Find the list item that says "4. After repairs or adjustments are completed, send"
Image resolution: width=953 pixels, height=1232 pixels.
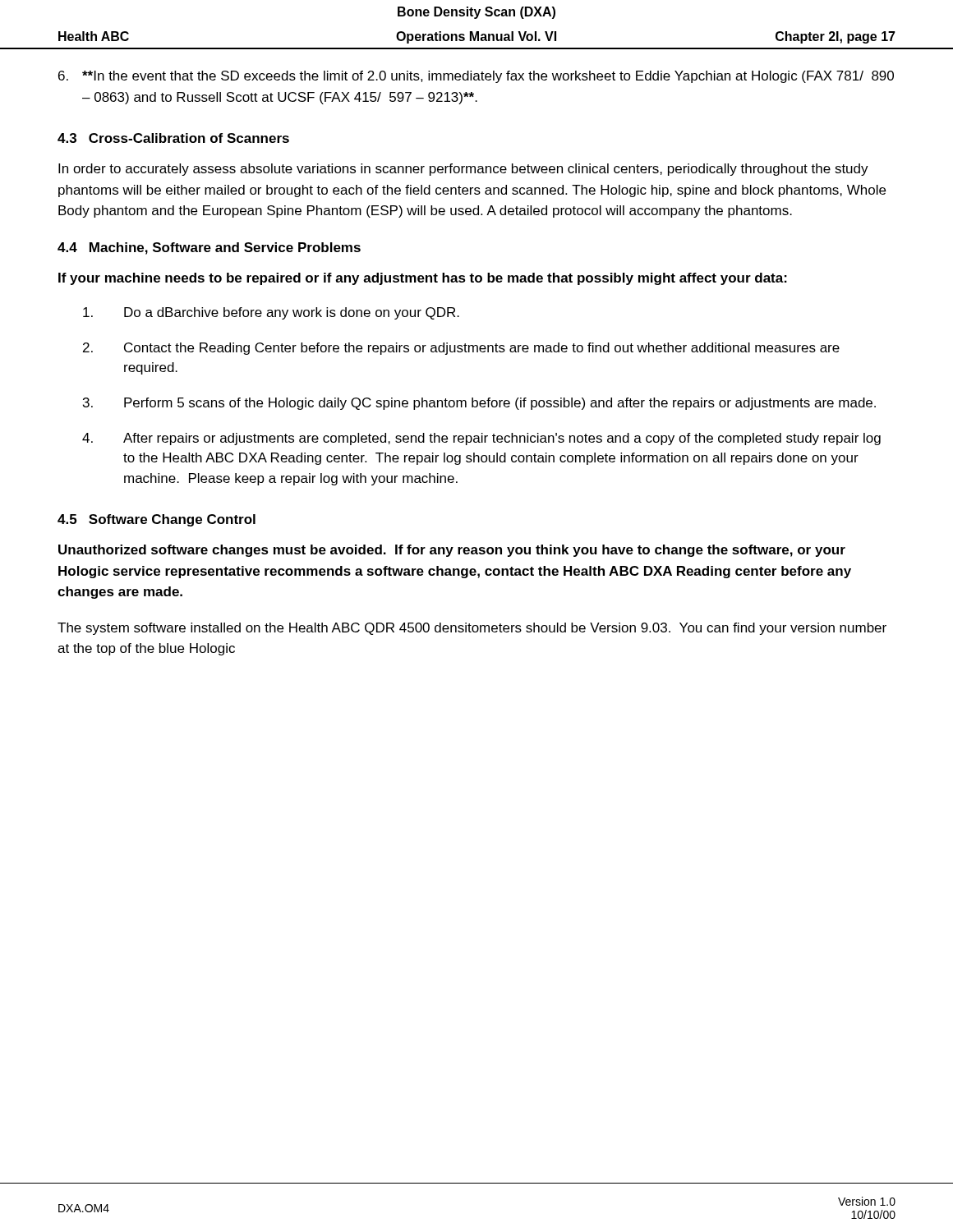point(476,459)
